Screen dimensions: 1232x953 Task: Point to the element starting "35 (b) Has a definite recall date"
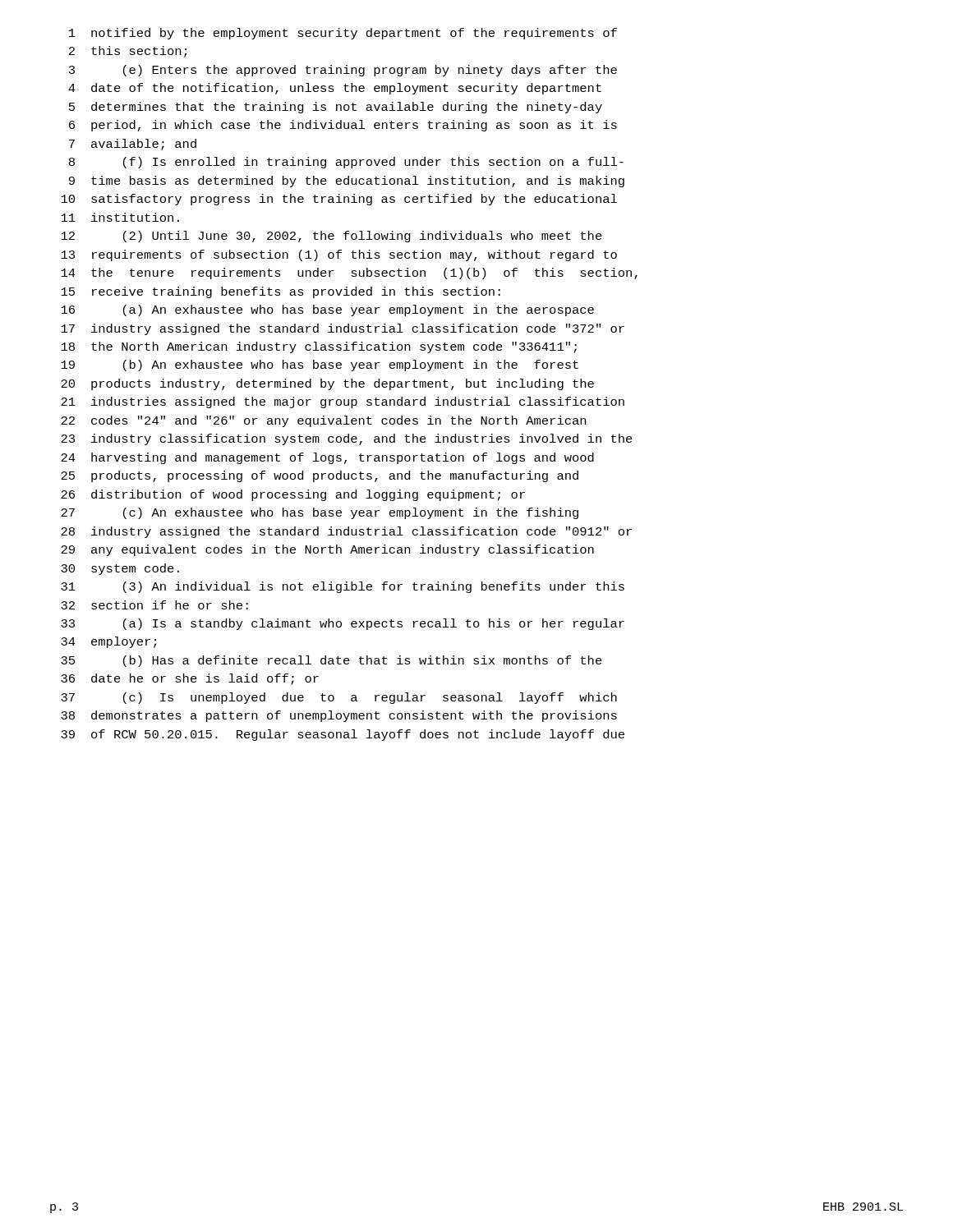(x=464, y=661)
